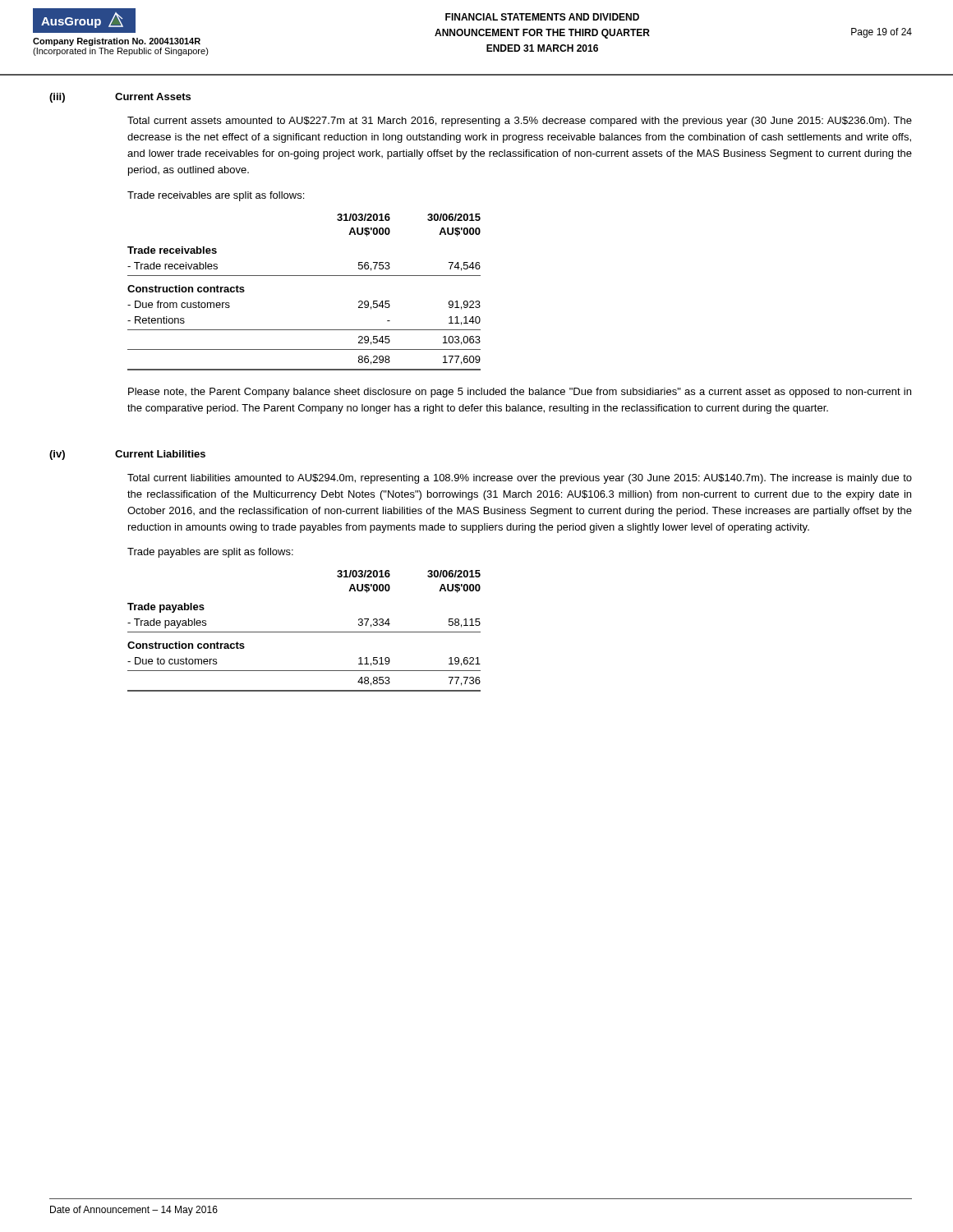Find the table that mentions "Trade payables"

520,629
